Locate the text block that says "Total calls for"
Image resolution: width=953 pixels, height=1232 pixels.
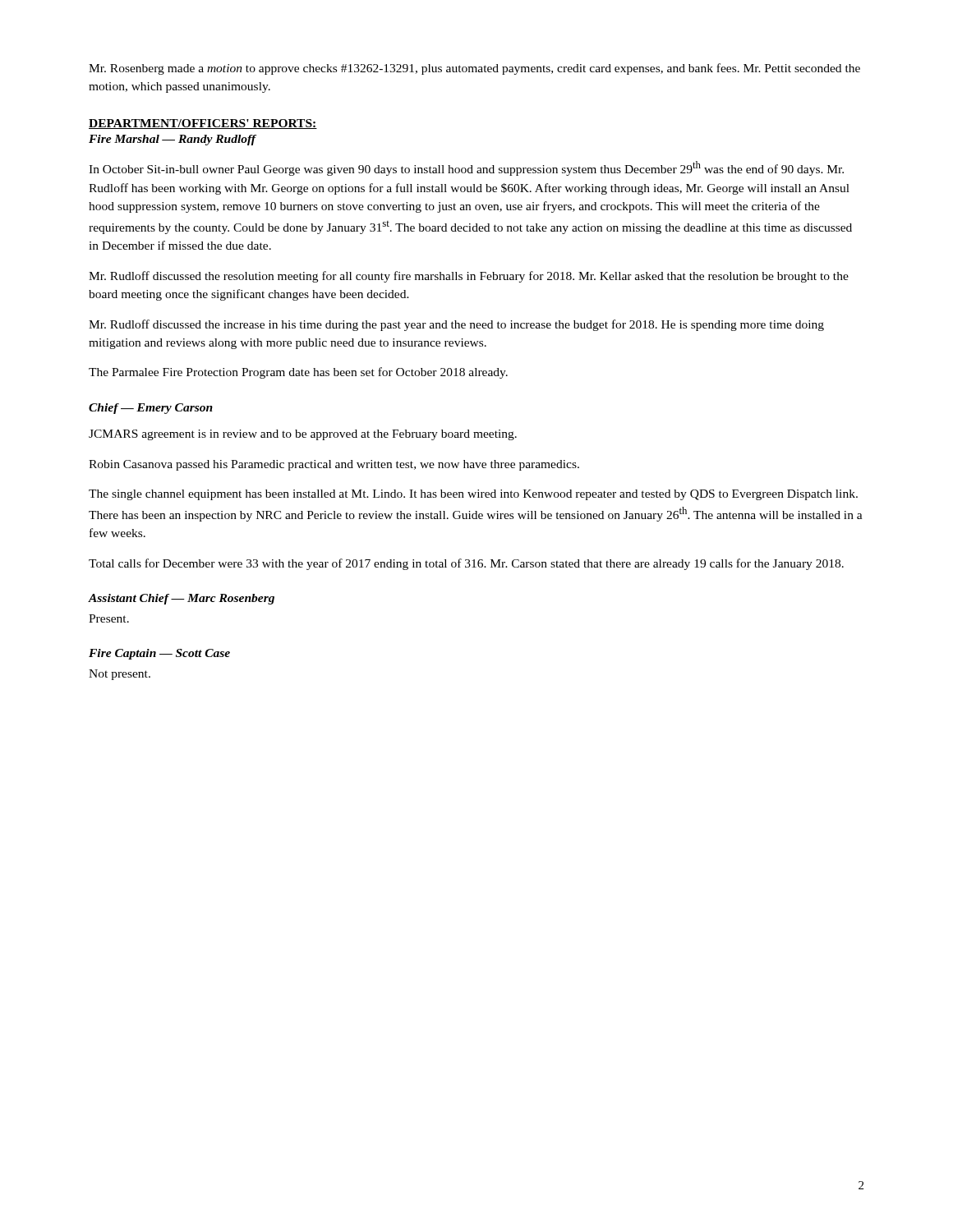476,564
